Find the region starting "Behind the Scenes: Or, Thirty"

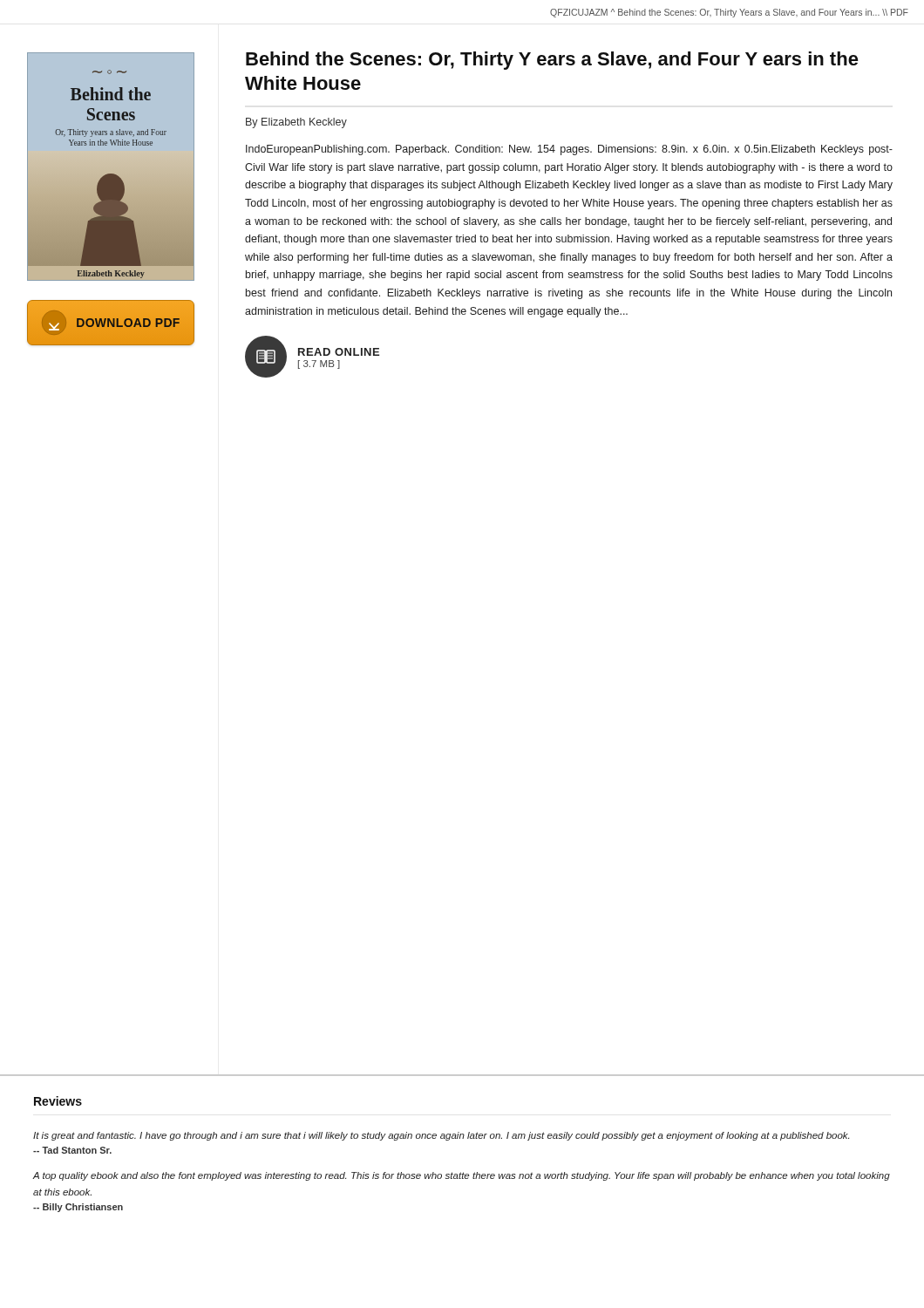tap(552, 71)
